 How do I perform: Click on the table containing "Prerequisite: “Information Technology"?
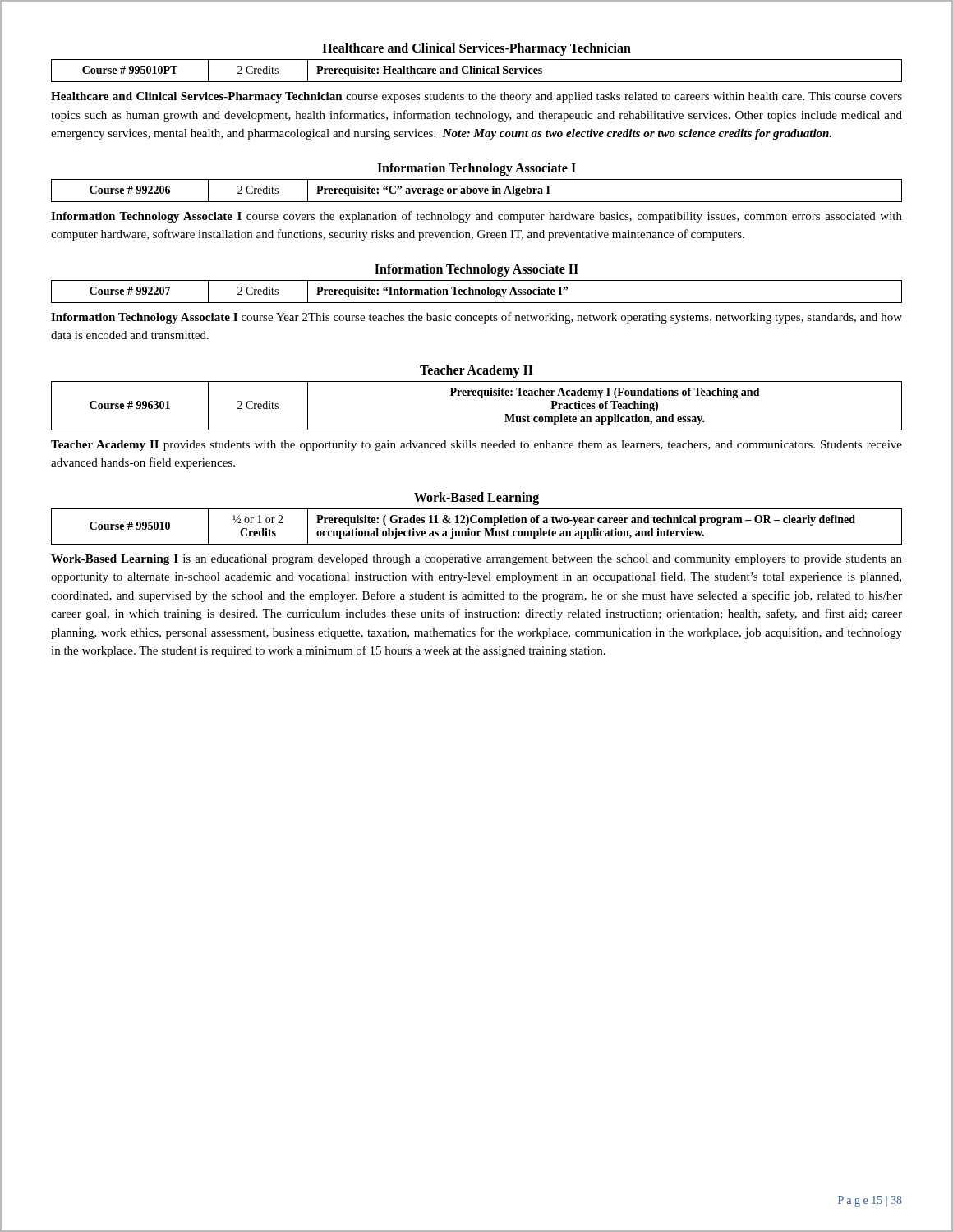click(476, 291)
